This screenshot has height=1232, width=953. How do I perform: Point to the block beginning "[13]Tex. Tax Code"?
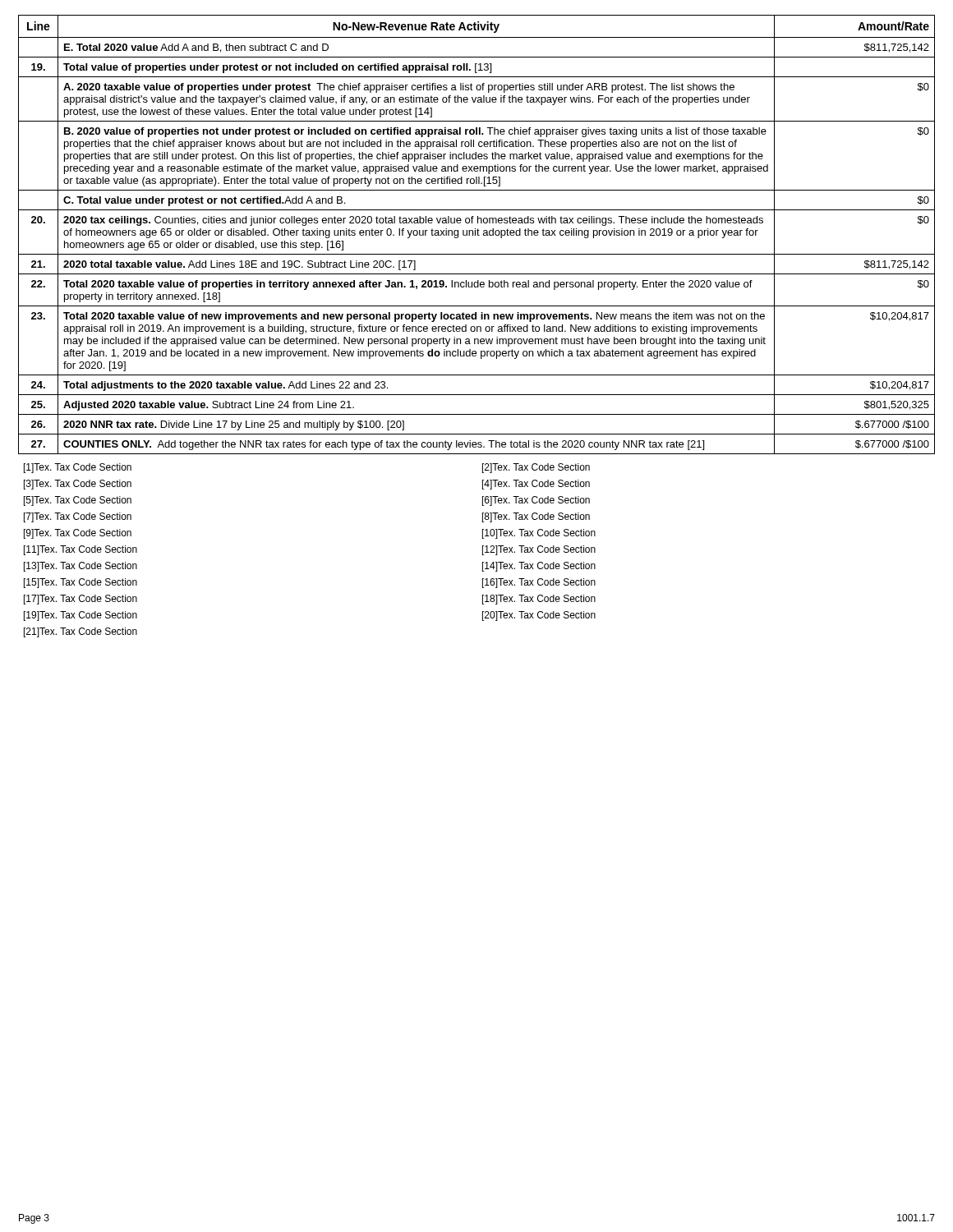(x=80, y=566)
